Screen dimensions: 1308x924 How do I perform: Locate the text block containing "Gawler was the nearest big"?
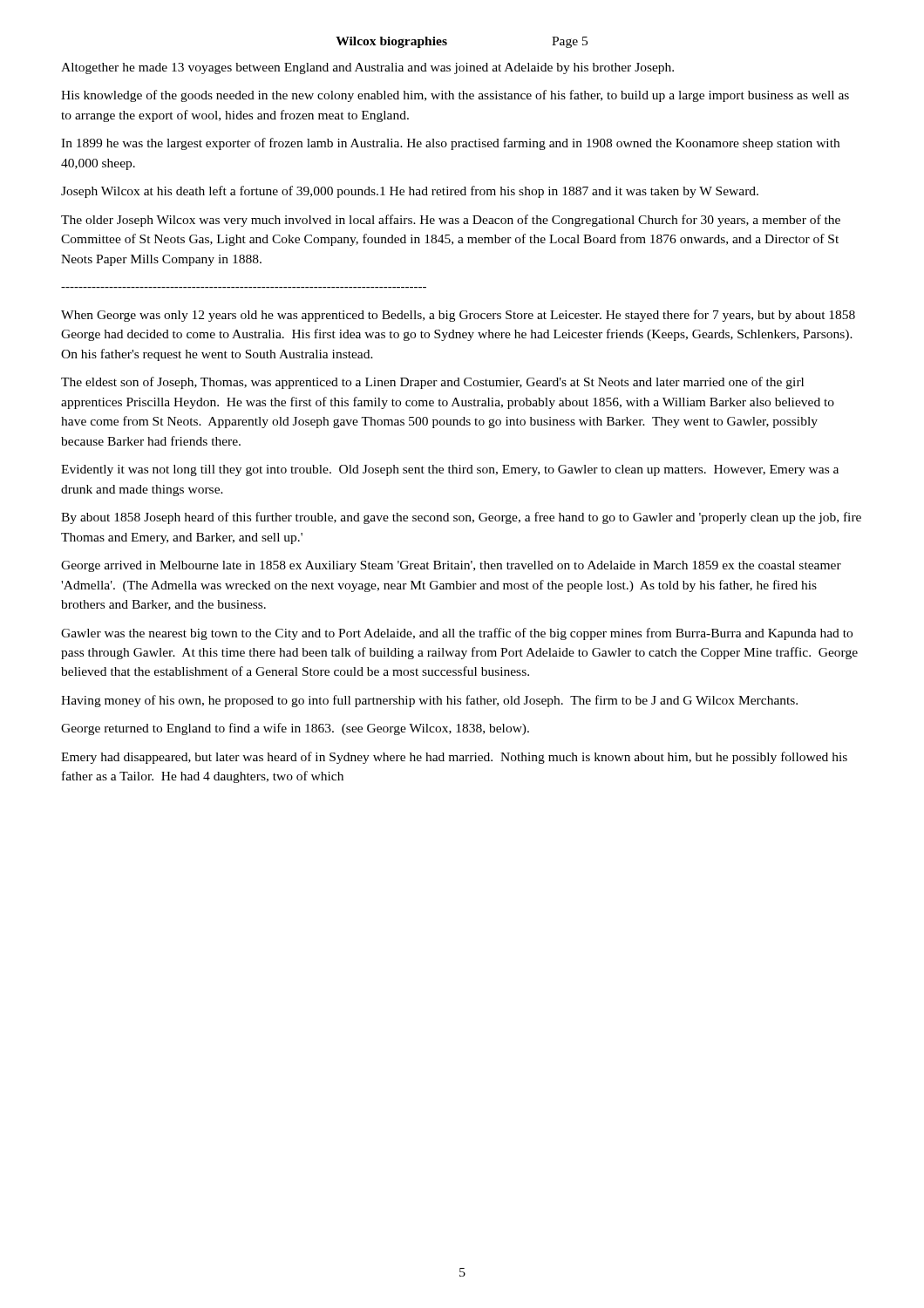tap(462, 652)
